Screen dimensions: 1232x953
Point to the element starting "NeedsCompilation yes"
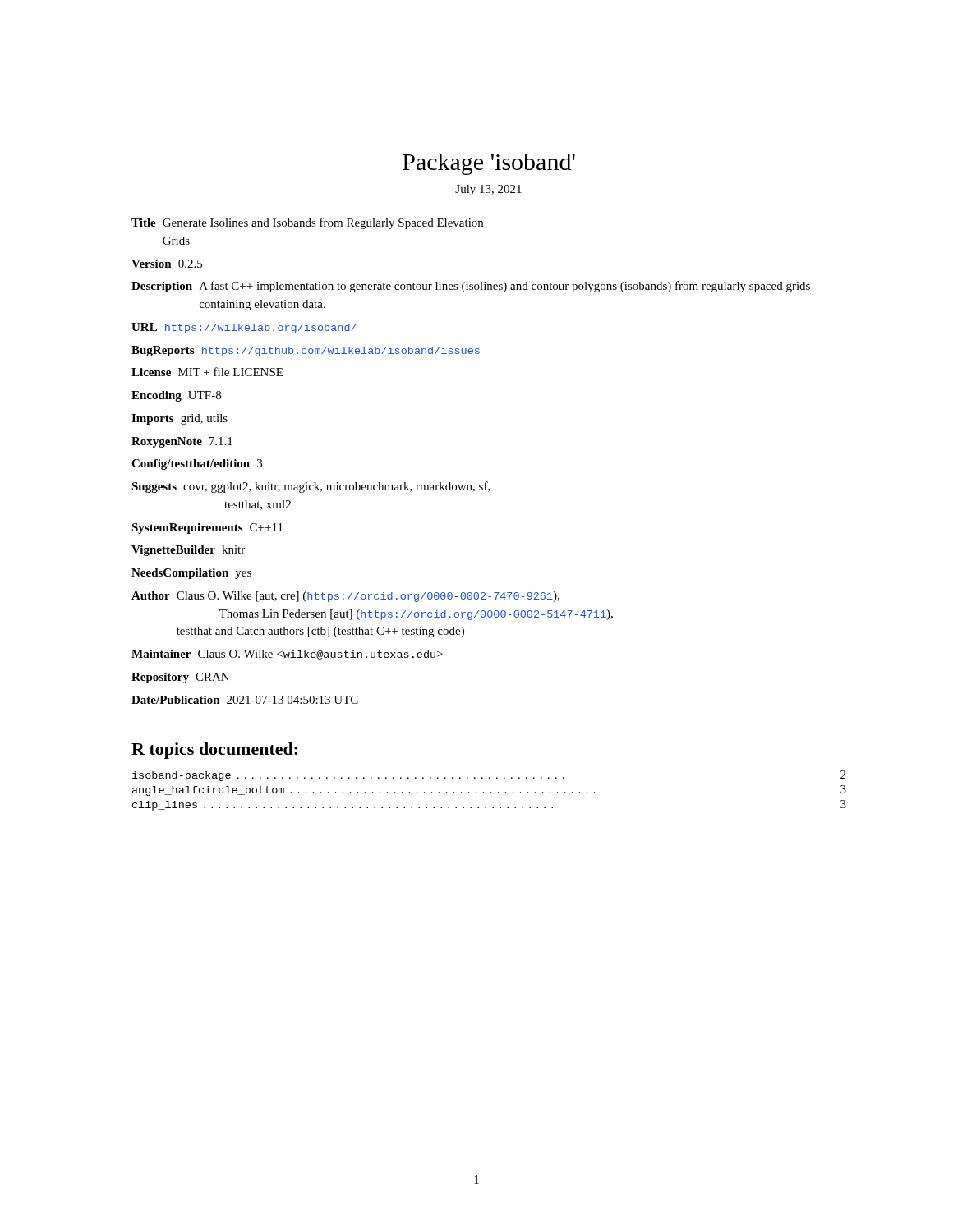(191, 574)
